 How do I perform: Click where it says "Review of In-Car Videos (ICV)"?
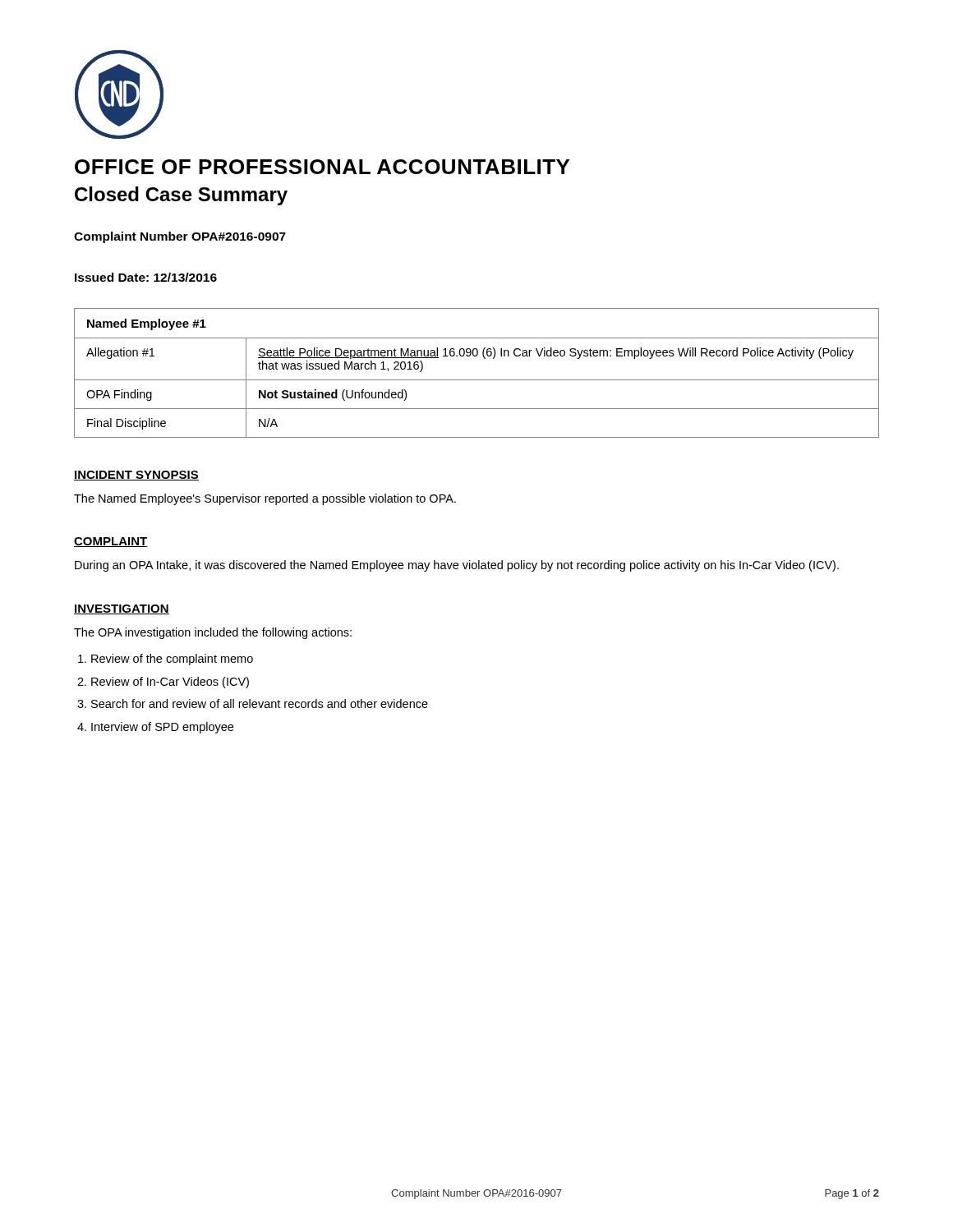[170, 683]
